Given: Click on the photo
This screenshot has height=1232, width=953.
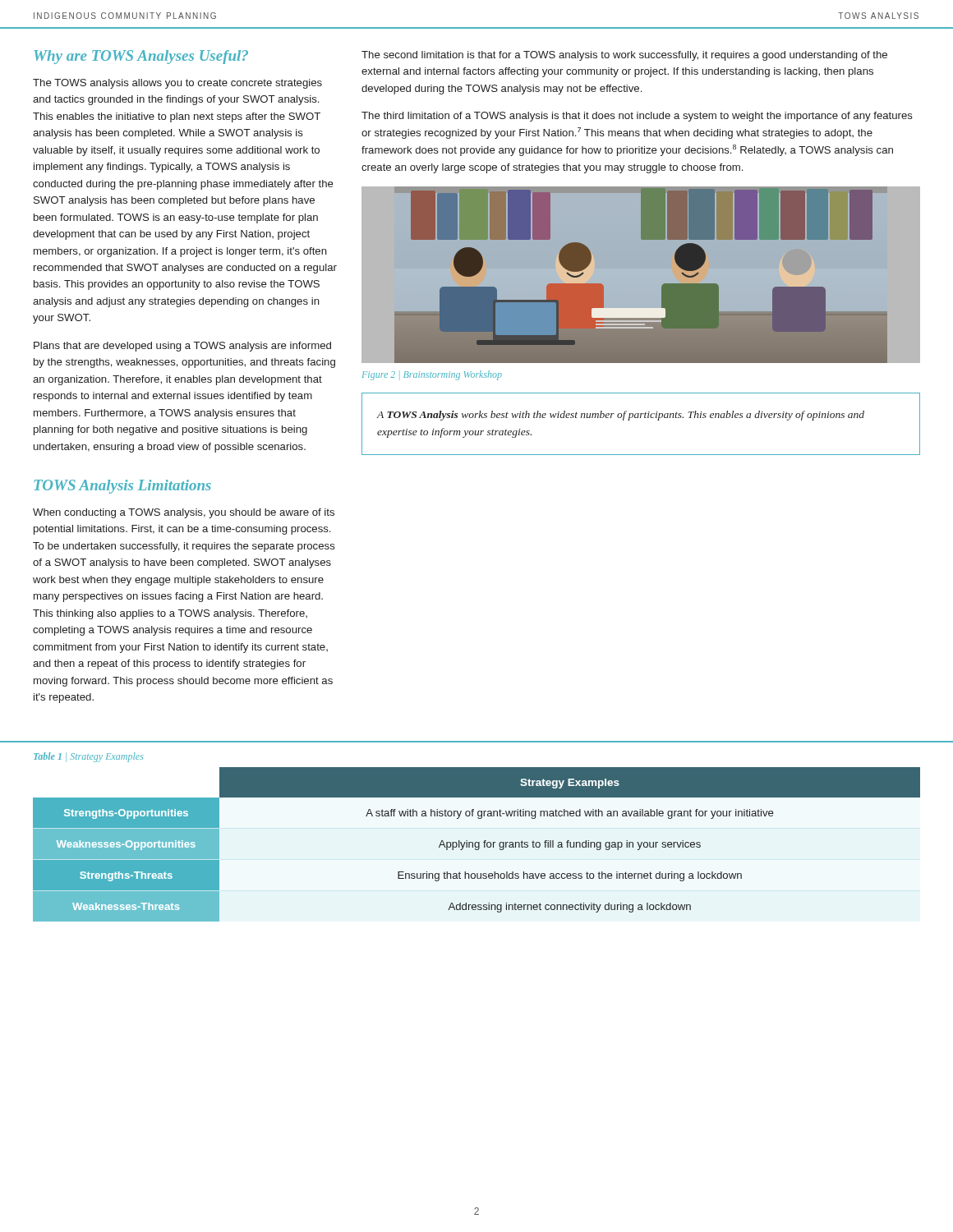Looking at the screenshot, I should pyautogui.click(x=641, y=275).
